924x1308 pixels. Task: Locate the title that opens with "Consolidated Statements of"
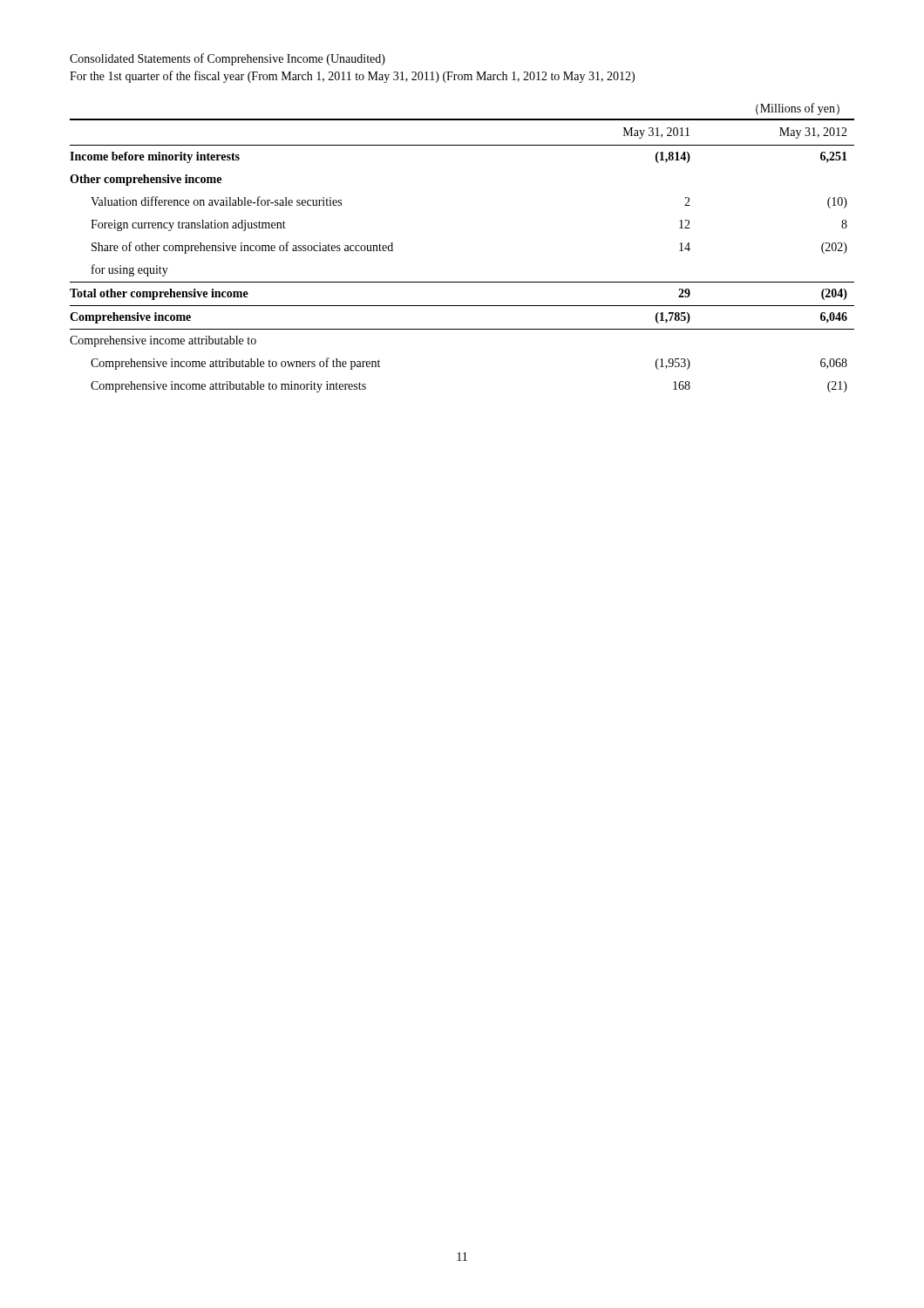(228, 59)
